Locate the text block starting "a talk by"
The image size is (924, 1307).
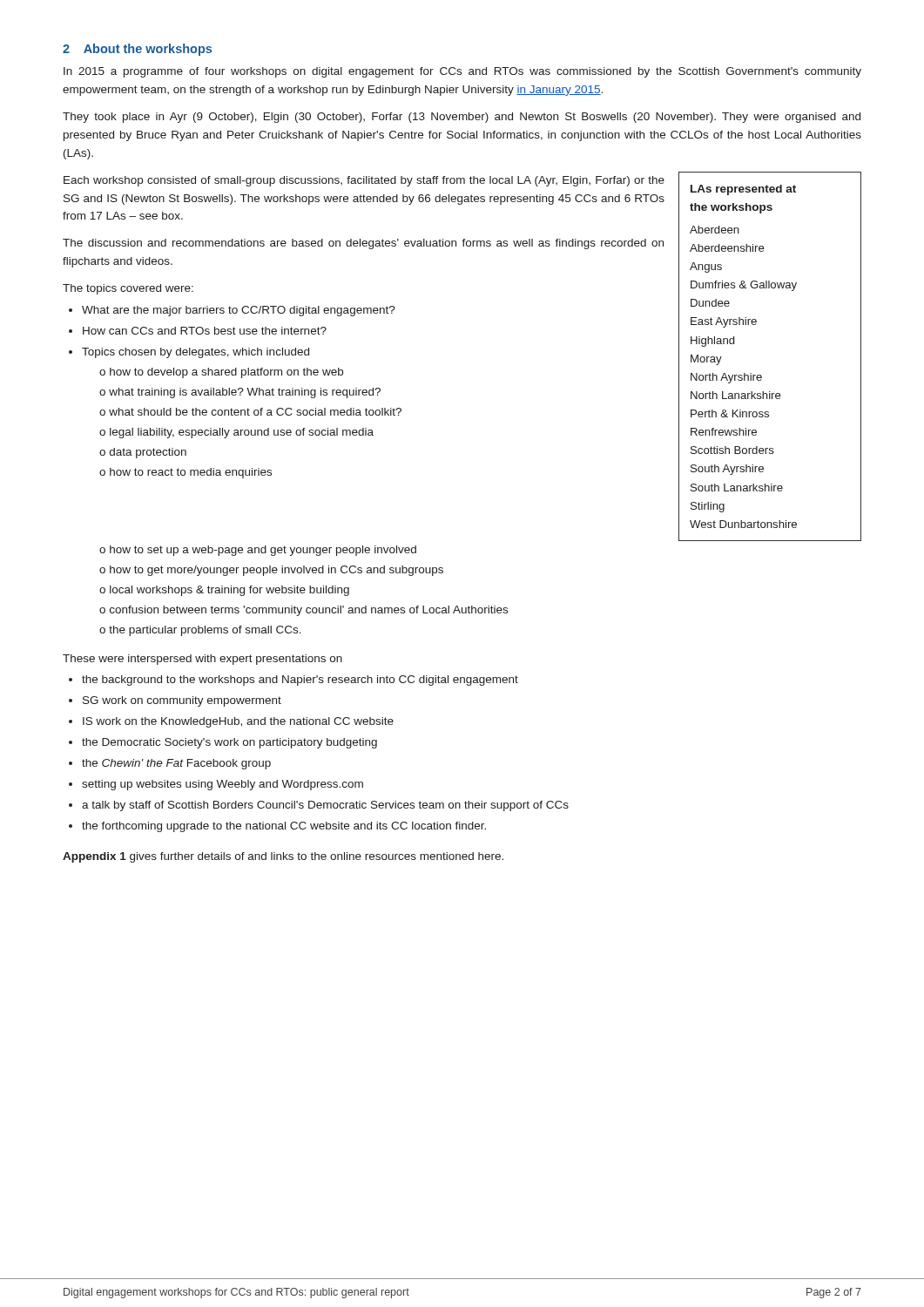pos(325,805)
